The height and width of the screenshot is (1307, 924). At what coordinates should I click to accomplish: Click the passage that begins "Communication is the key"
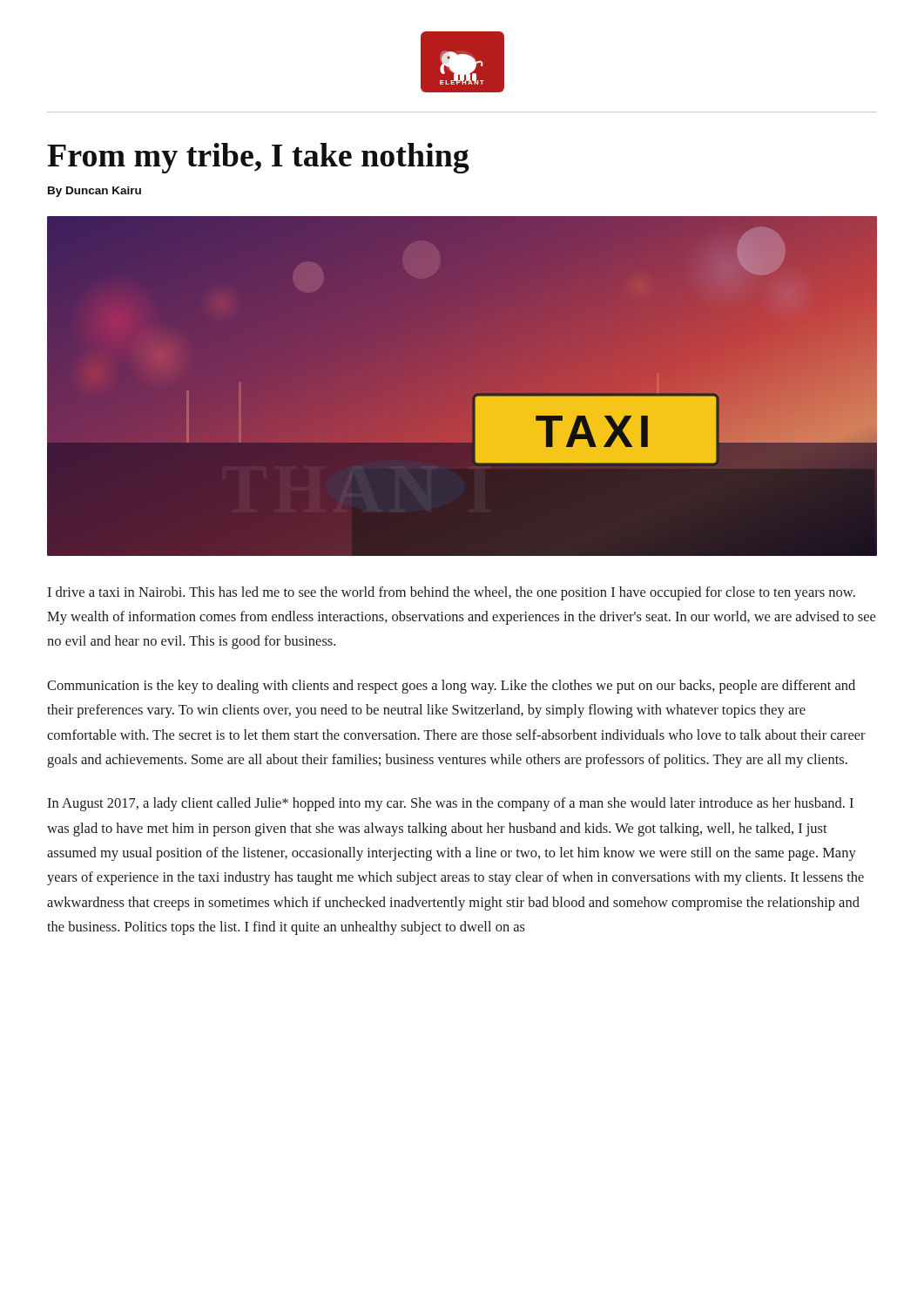click(x=456, y=722)
